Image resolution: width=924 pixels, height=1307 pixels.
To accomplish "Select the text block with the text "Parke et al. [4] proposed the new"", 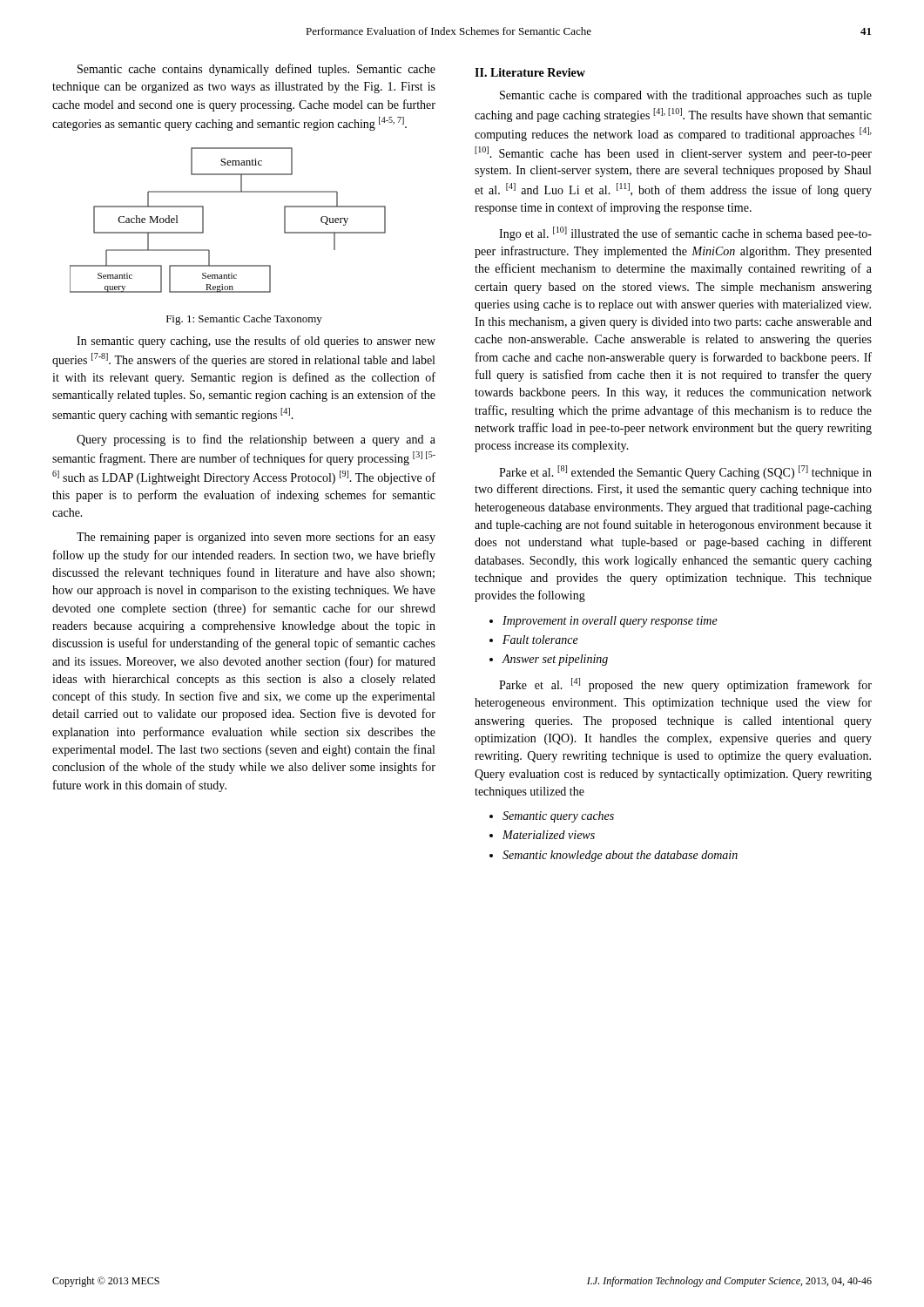I will (x=673, y=738).
